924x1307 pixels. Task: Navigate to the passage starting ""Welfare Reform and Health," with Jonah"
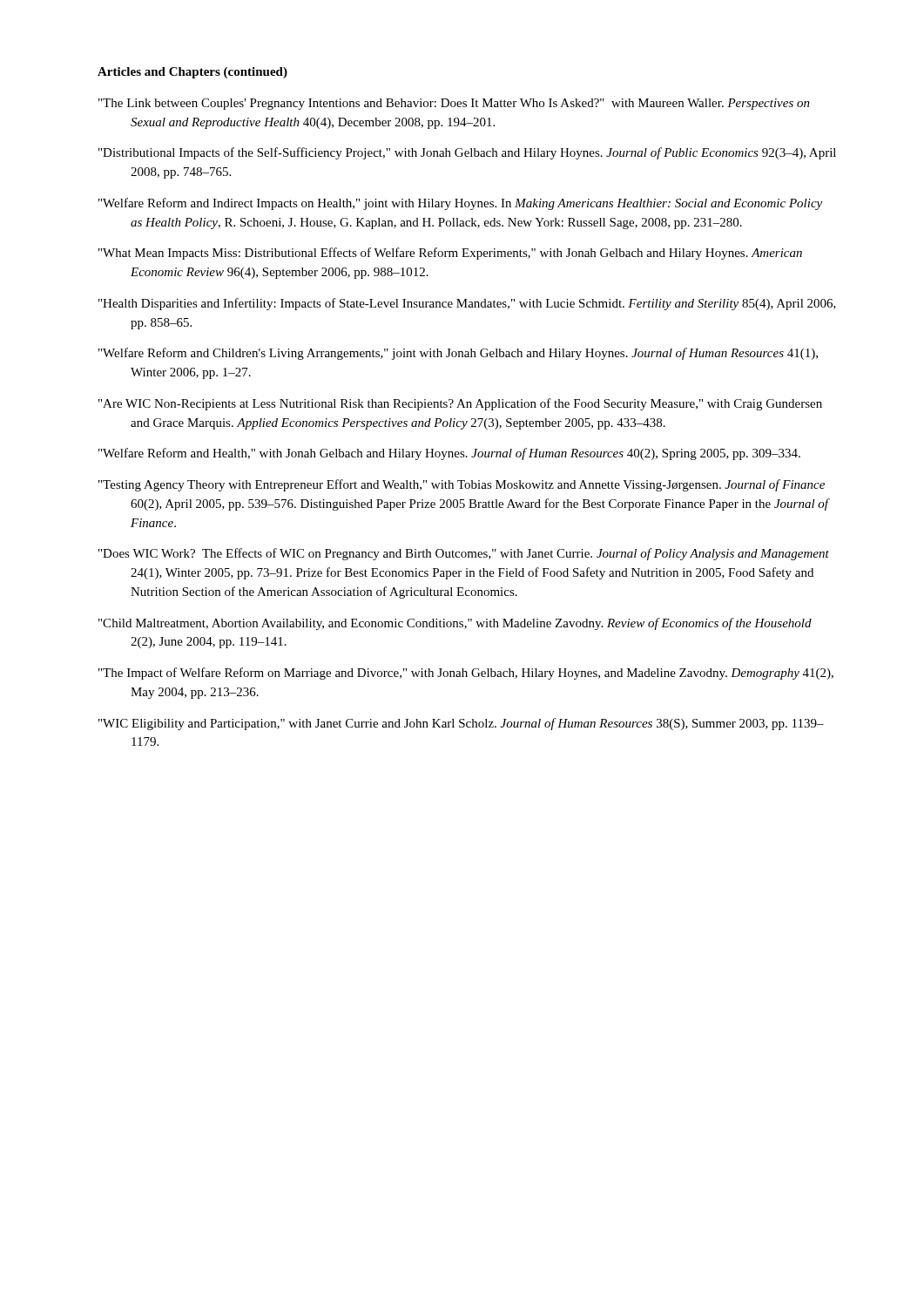tap(449, 453)
